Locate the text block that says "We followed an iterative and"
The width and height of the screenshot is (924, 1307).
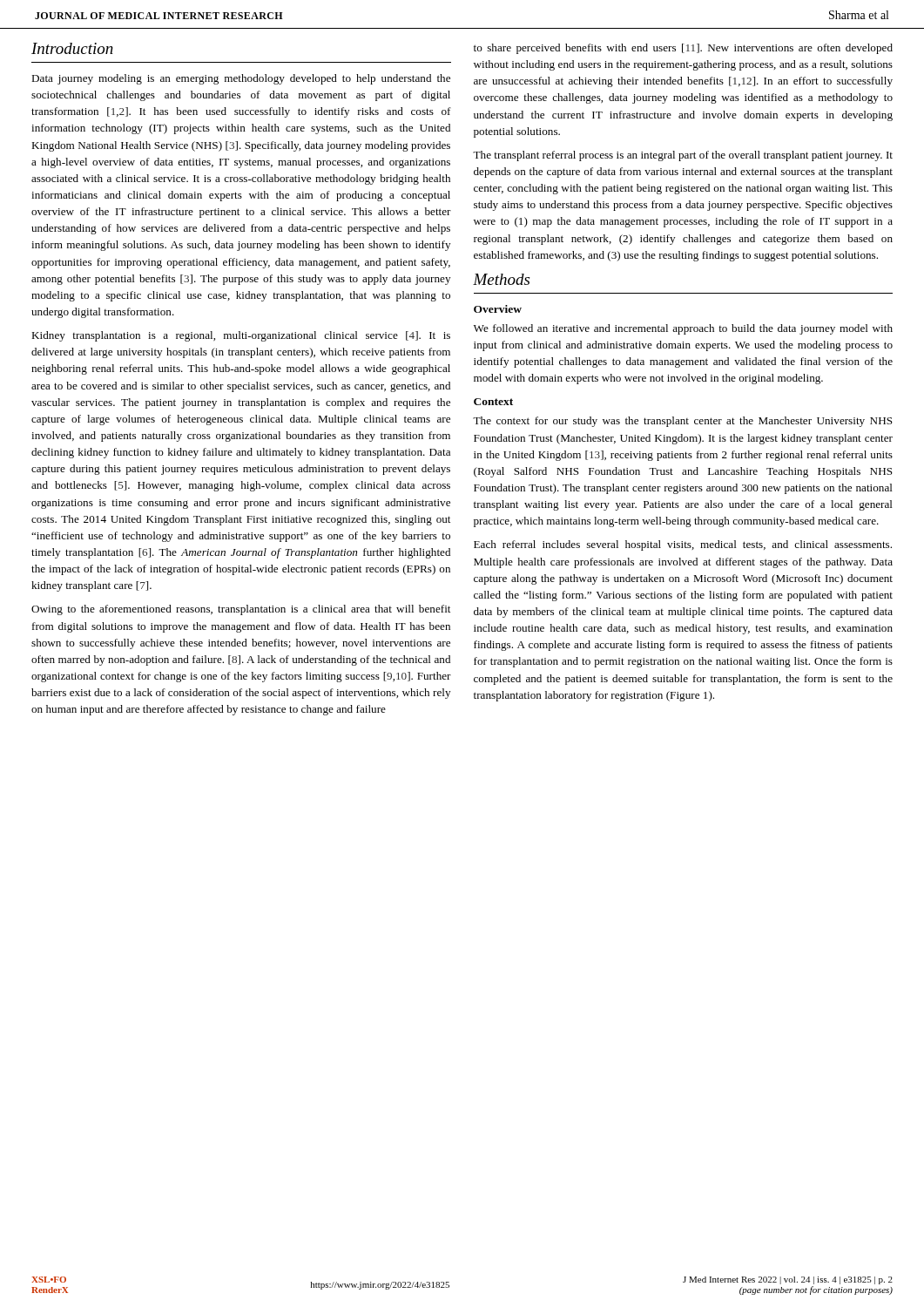[683, 353]
